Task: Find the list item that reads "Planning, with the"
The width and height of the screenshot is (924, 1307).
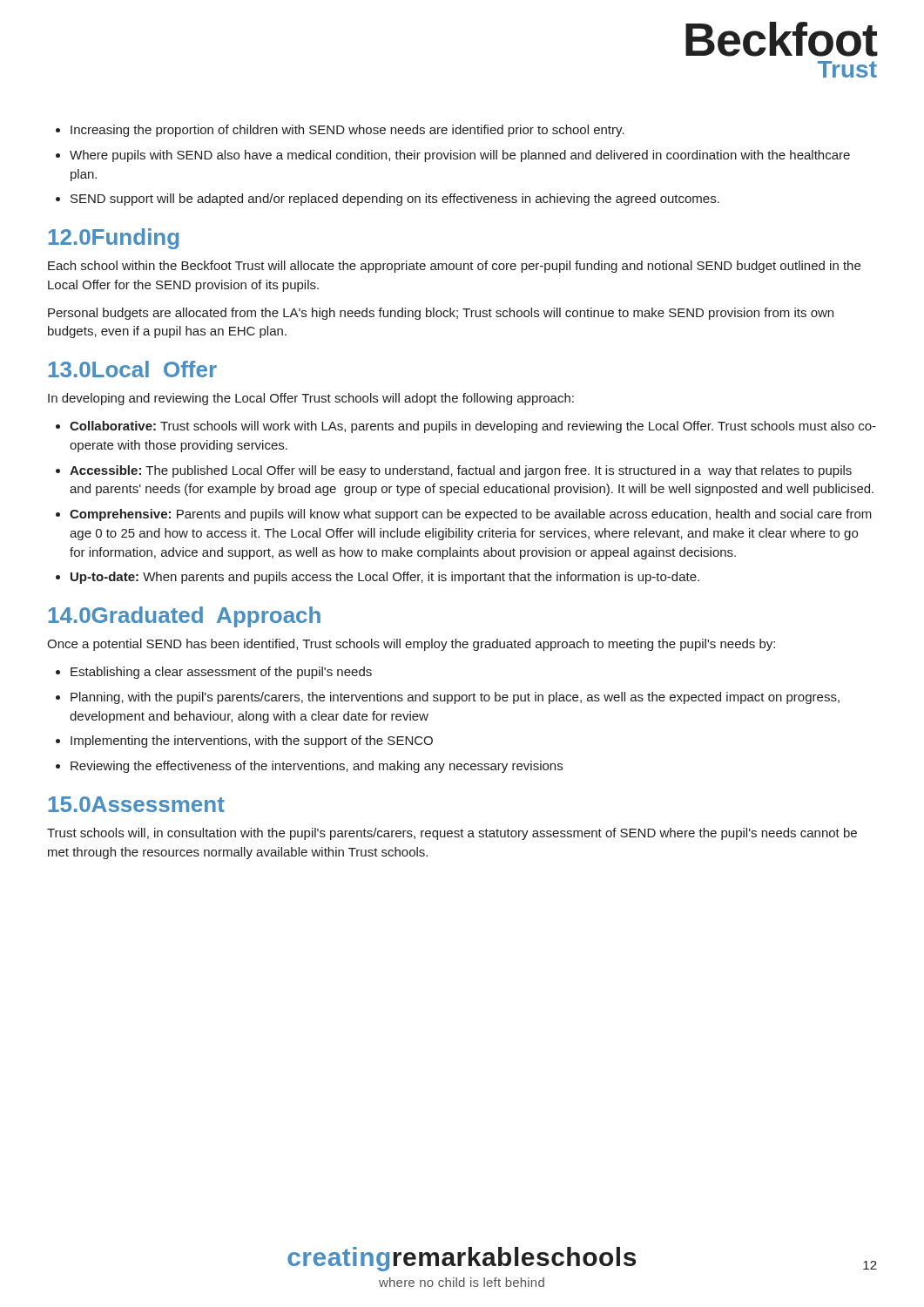Action: (455, 706)
